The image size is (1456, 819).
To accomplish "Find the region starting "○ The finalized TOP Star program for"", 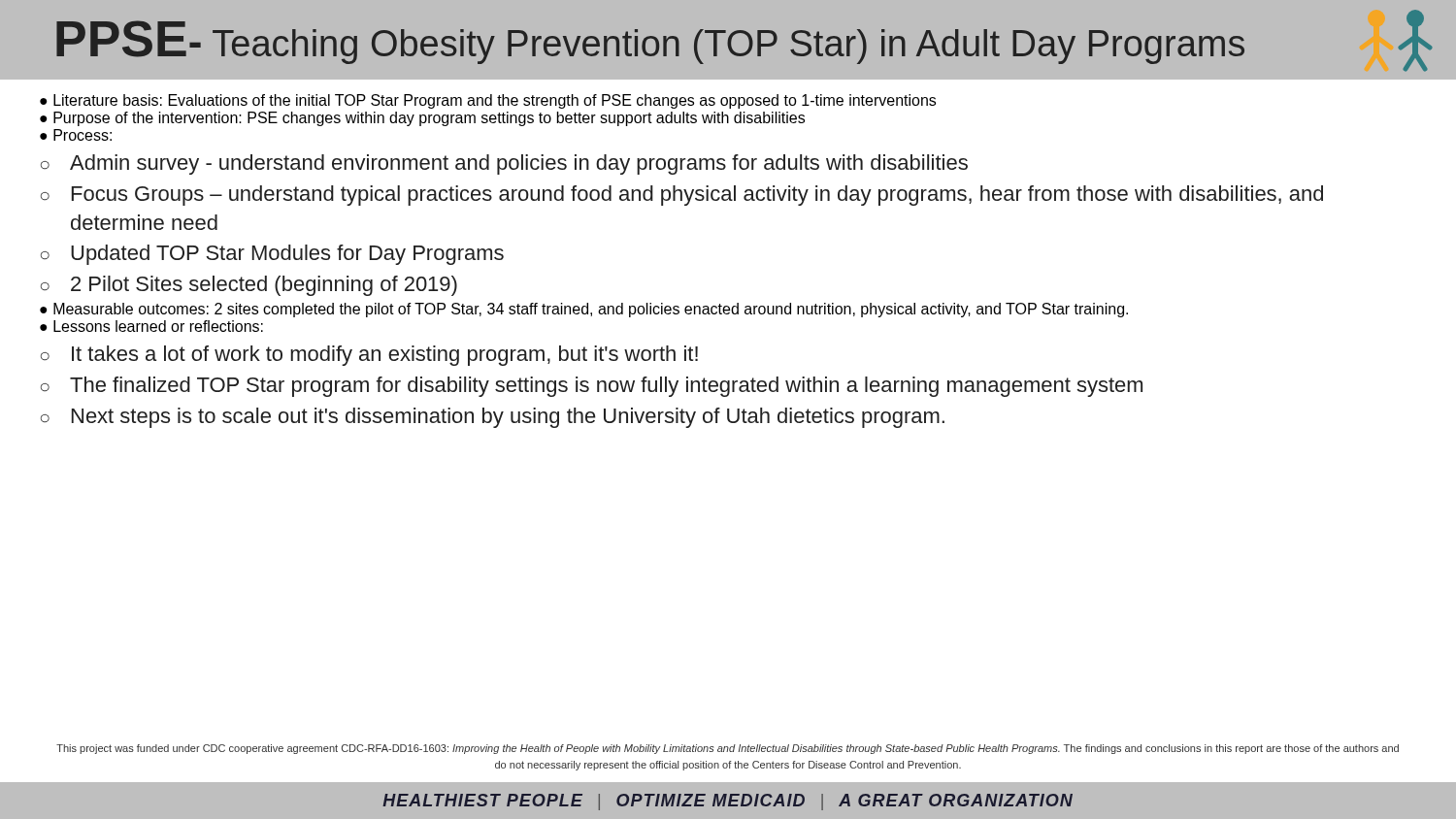I will (x=728, y=386).
